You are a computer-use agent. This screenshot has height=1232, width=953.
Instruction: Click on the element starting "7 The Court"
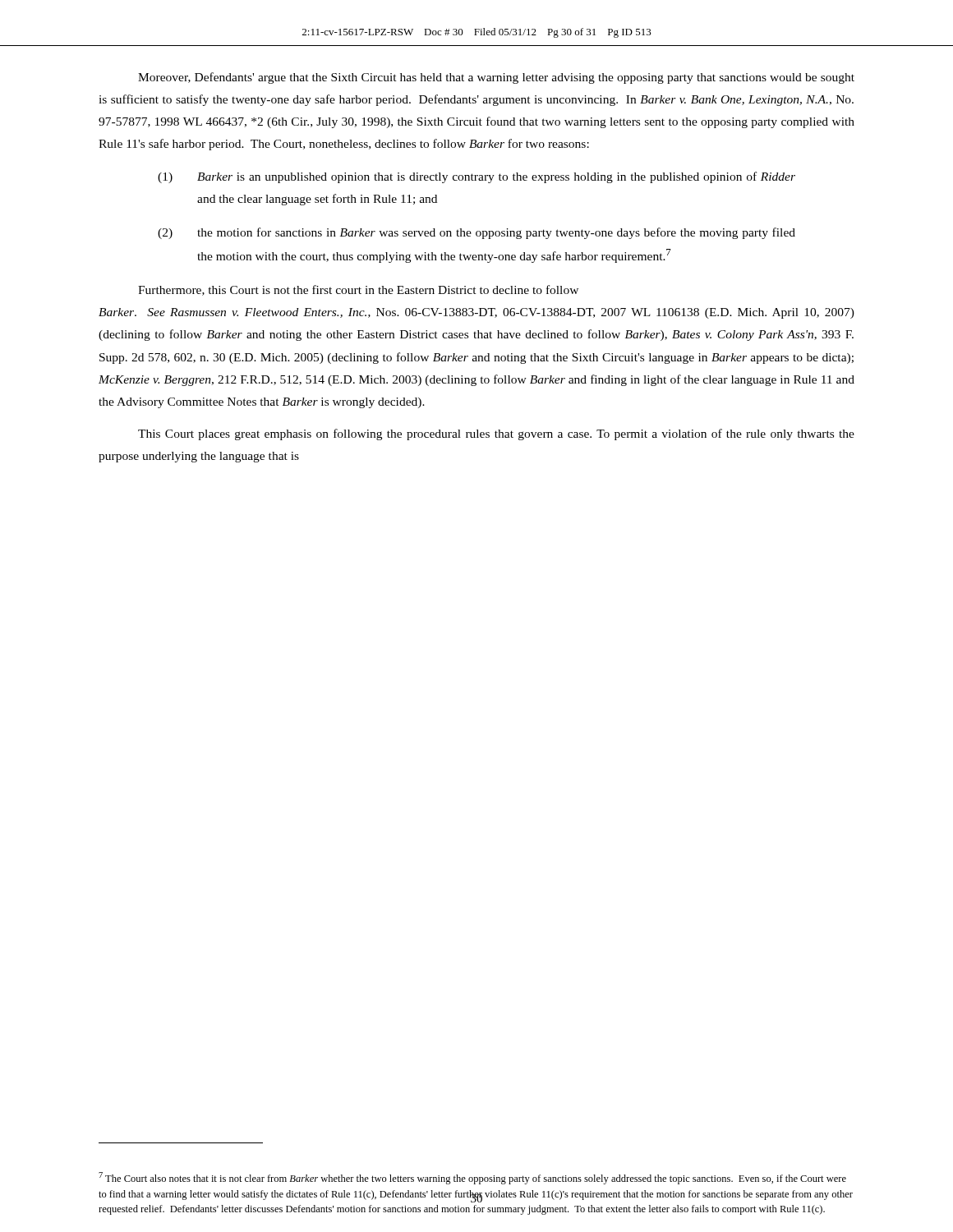point(476,1193)
